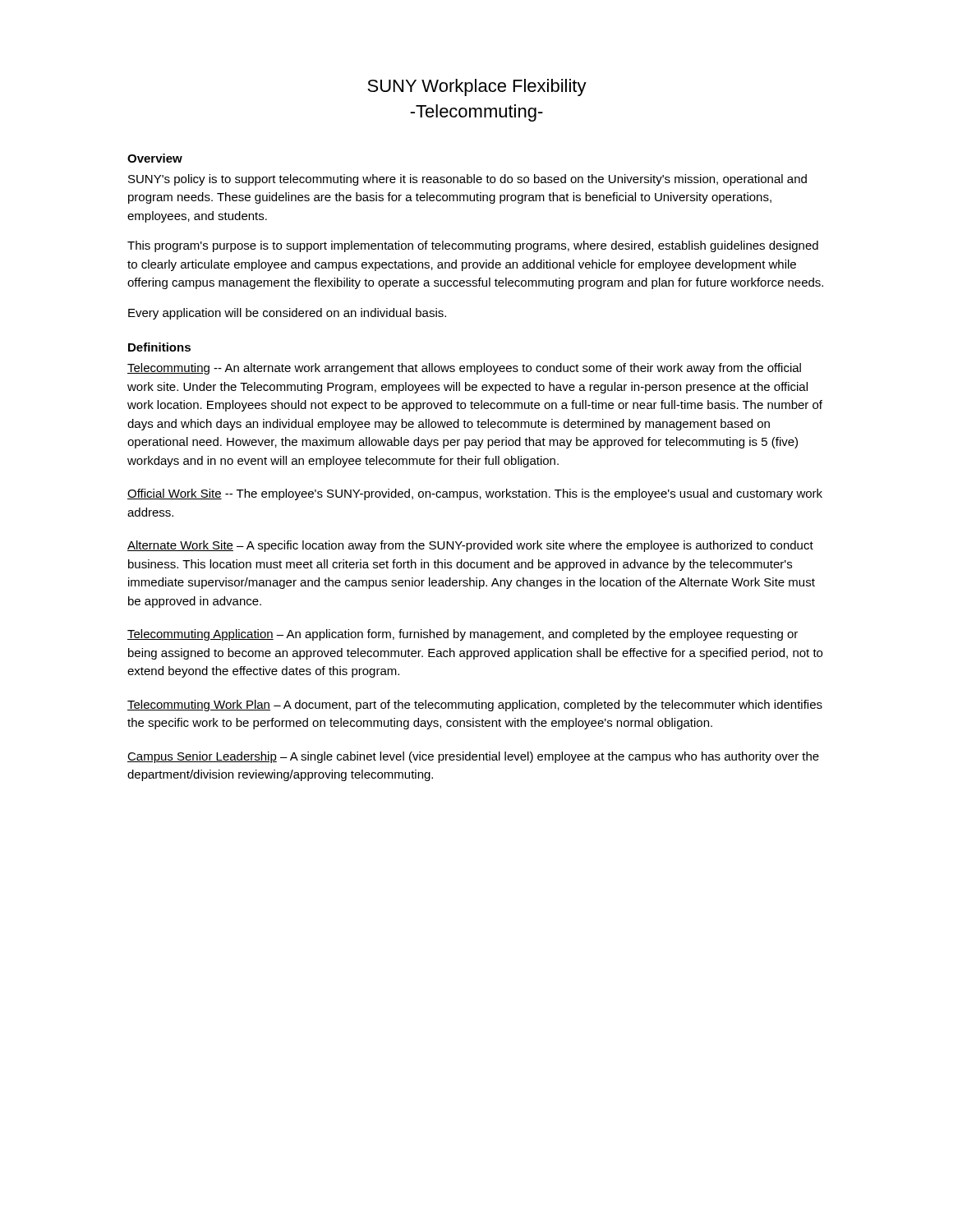Locate the block of text that opens with "Telecommuting Work Plan – A document, part"
This screenshot has height=1232, width=953.
476,714
